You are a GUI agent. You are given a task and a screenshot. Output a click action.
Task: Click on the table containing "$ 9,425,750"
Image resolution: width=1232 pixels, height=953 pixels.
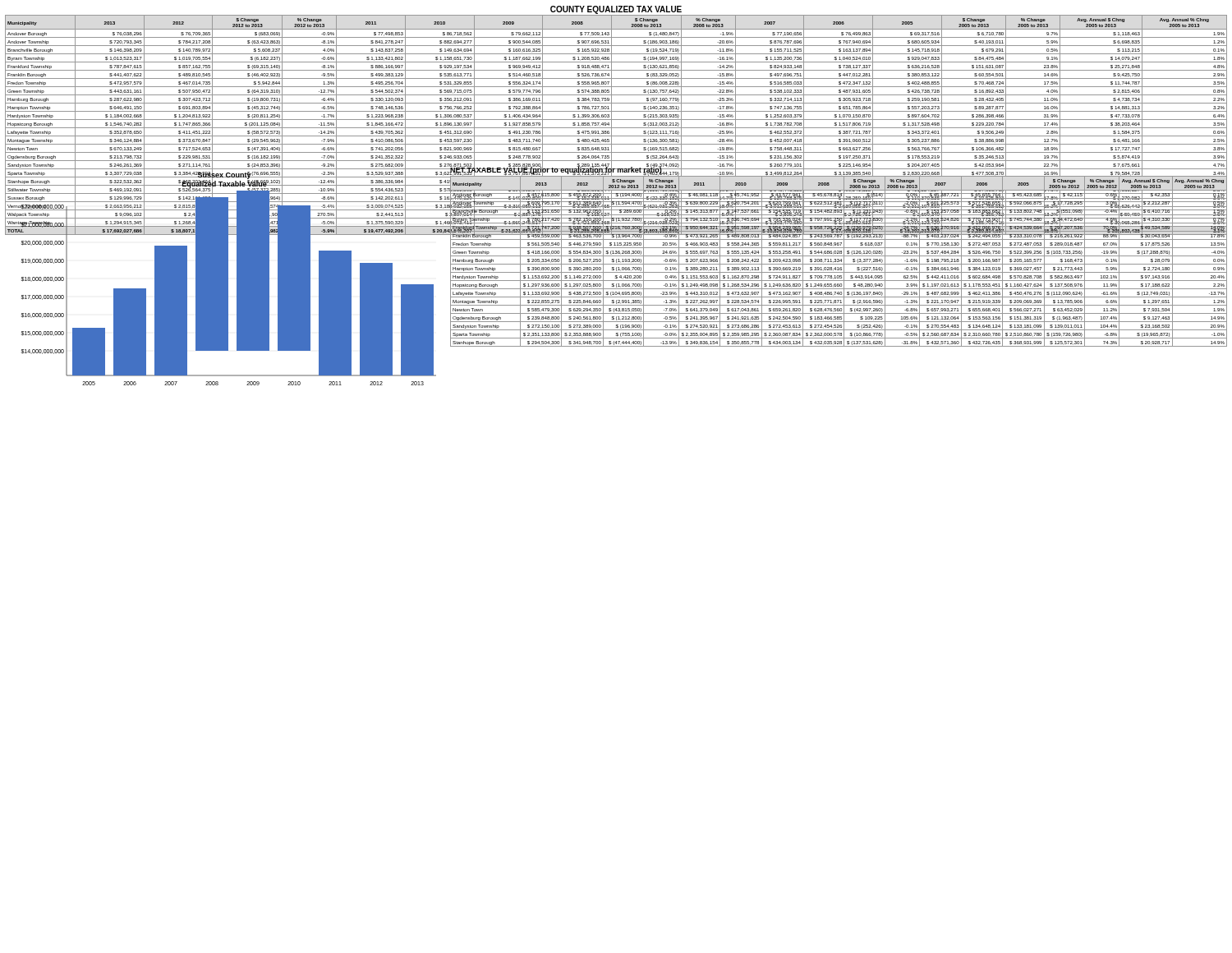click(x=616, y=125)
